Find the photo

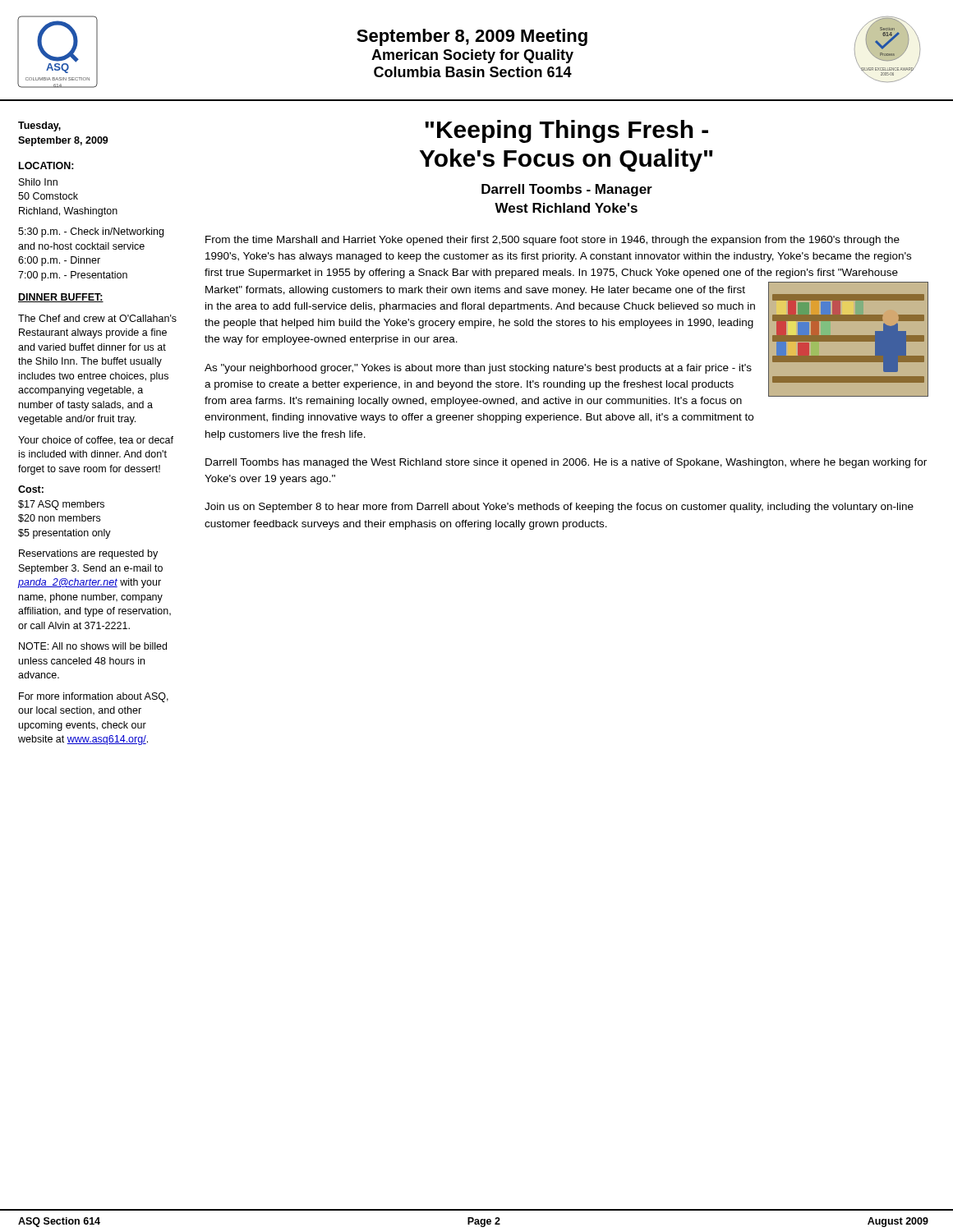click(x=848, y=341)
